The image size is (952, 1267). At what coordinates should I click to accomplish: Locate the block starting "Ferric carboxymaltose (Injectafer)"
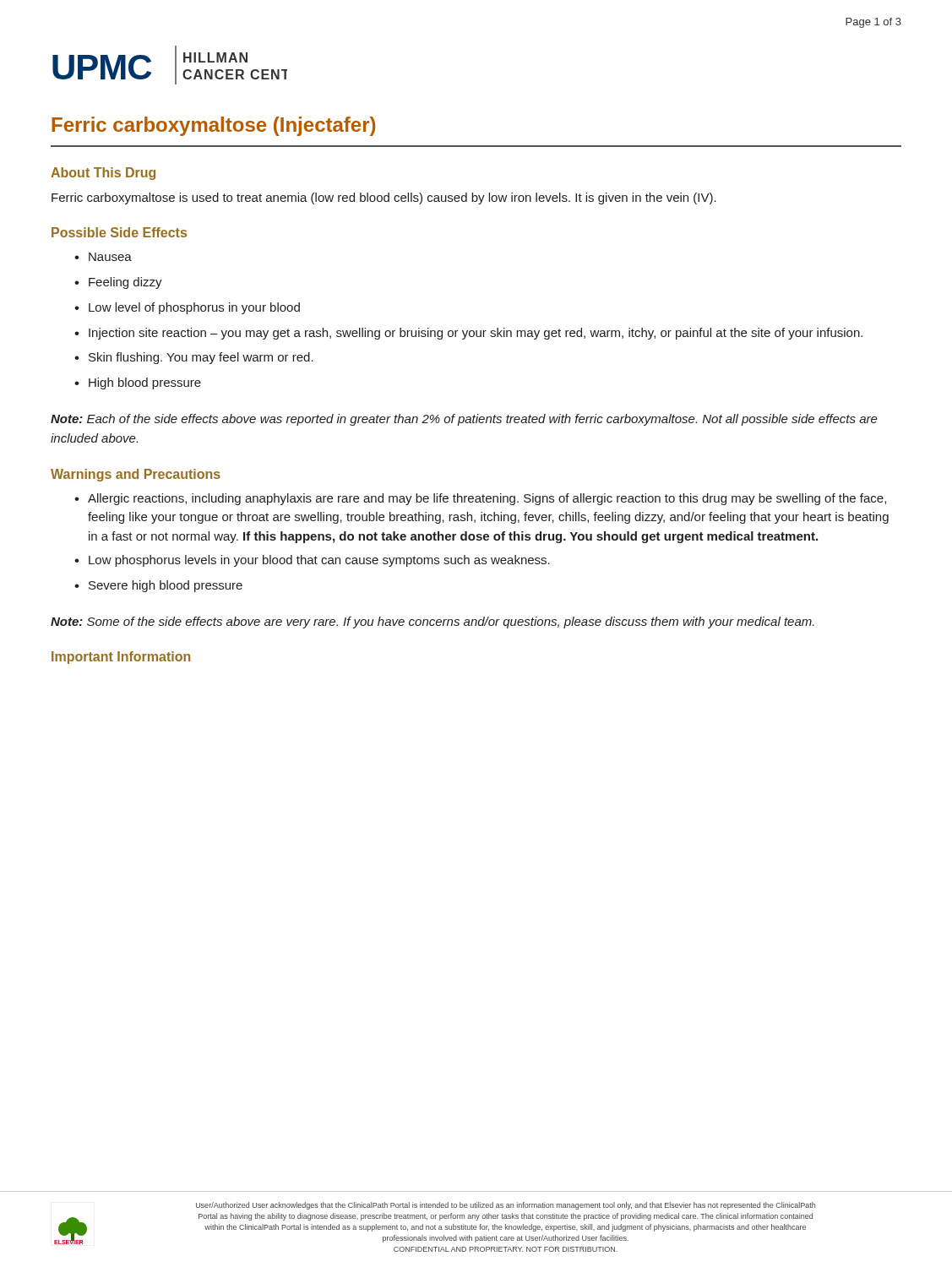(213, 125)
